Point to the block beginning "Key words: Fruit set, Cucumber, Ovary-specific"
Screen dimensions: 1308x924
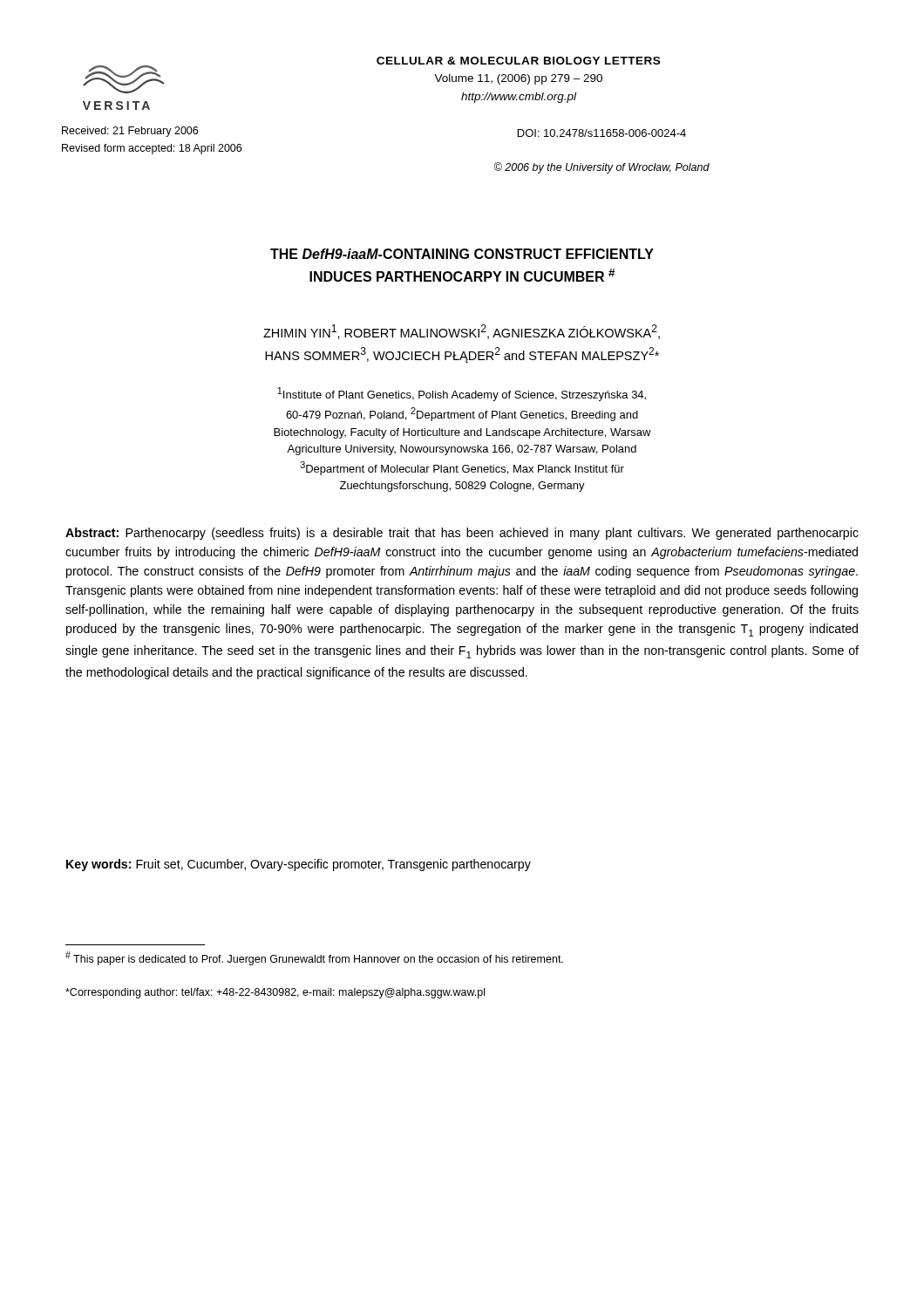pos(298,864)
